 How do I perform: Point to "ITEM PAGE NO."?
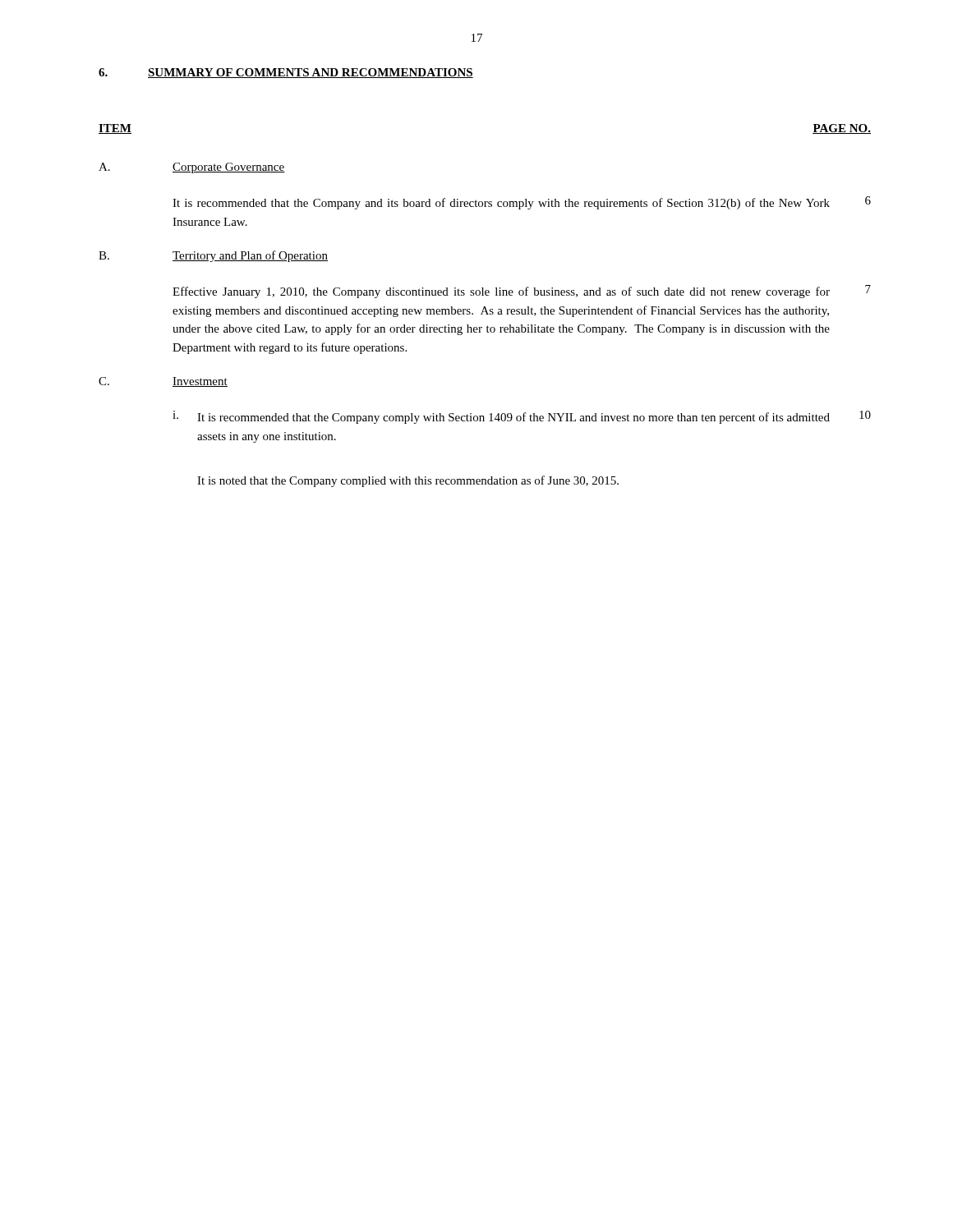click(115, 129)
